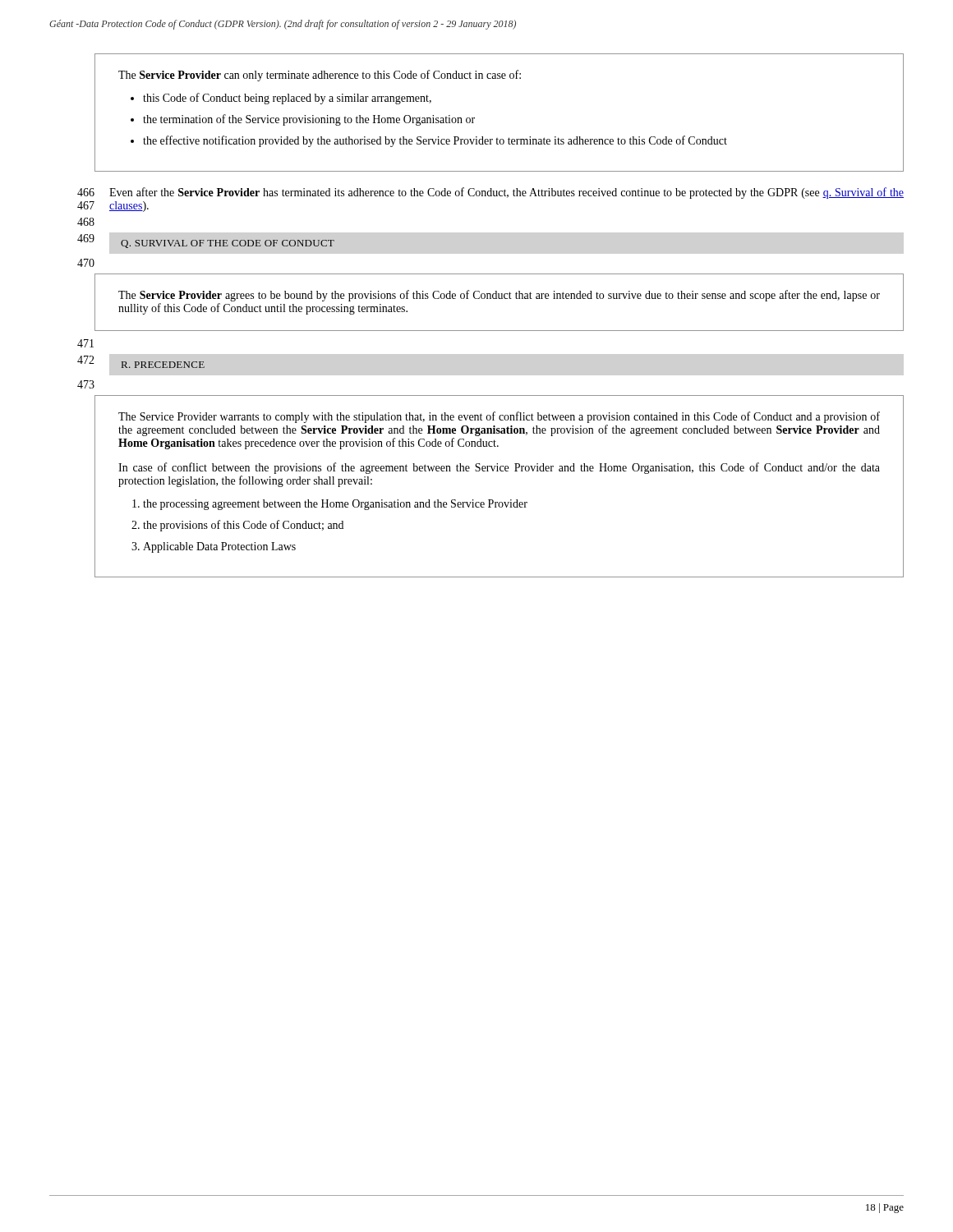Select the text block starting "the termination of the Service provisioning"

pyautogui.click(x=309, y=120)
